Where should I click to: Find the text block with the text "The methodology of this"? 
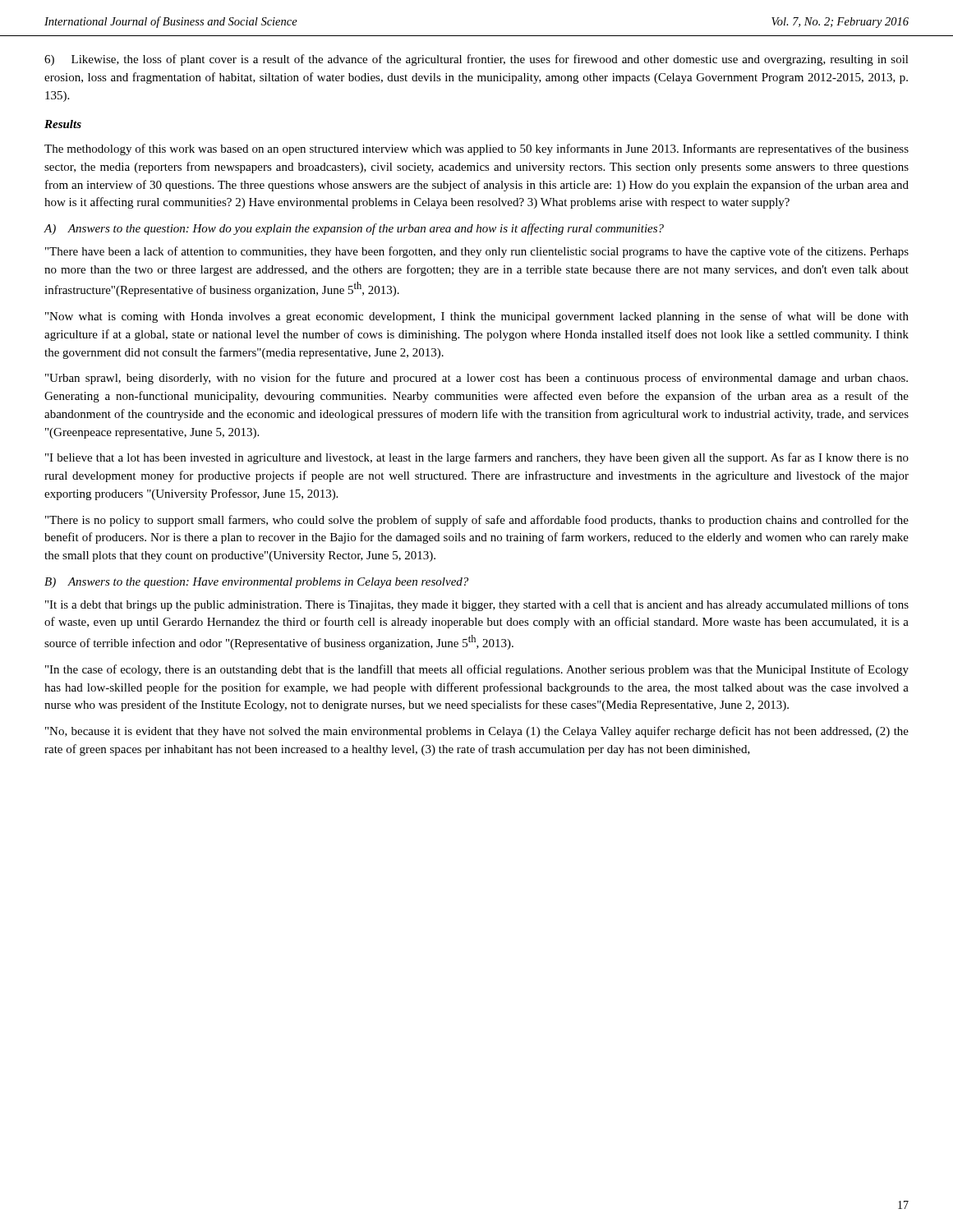tap(476, 176)
